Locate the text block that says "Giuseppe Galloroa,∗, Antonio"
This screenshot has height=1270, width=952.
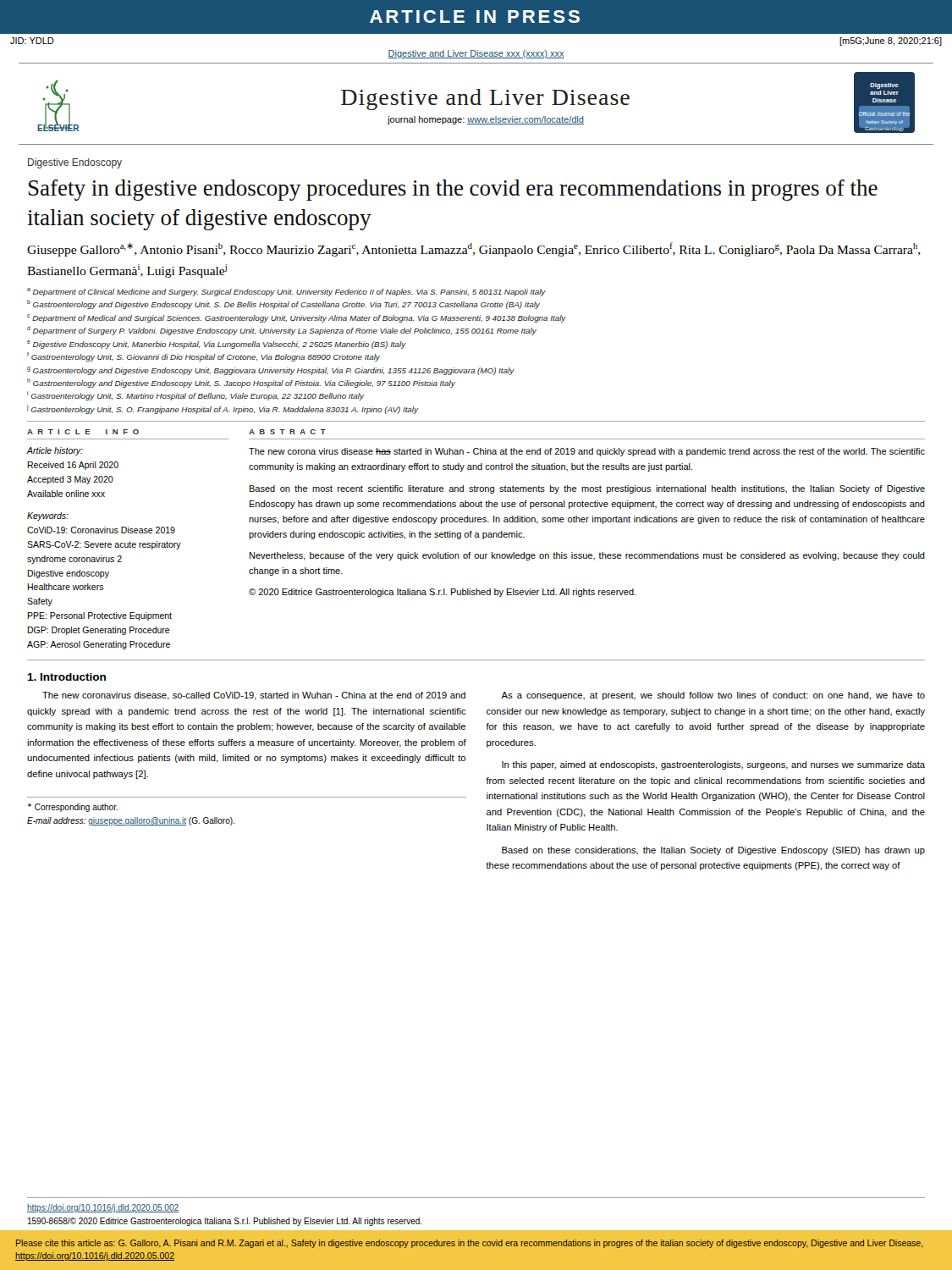point(474,259)
